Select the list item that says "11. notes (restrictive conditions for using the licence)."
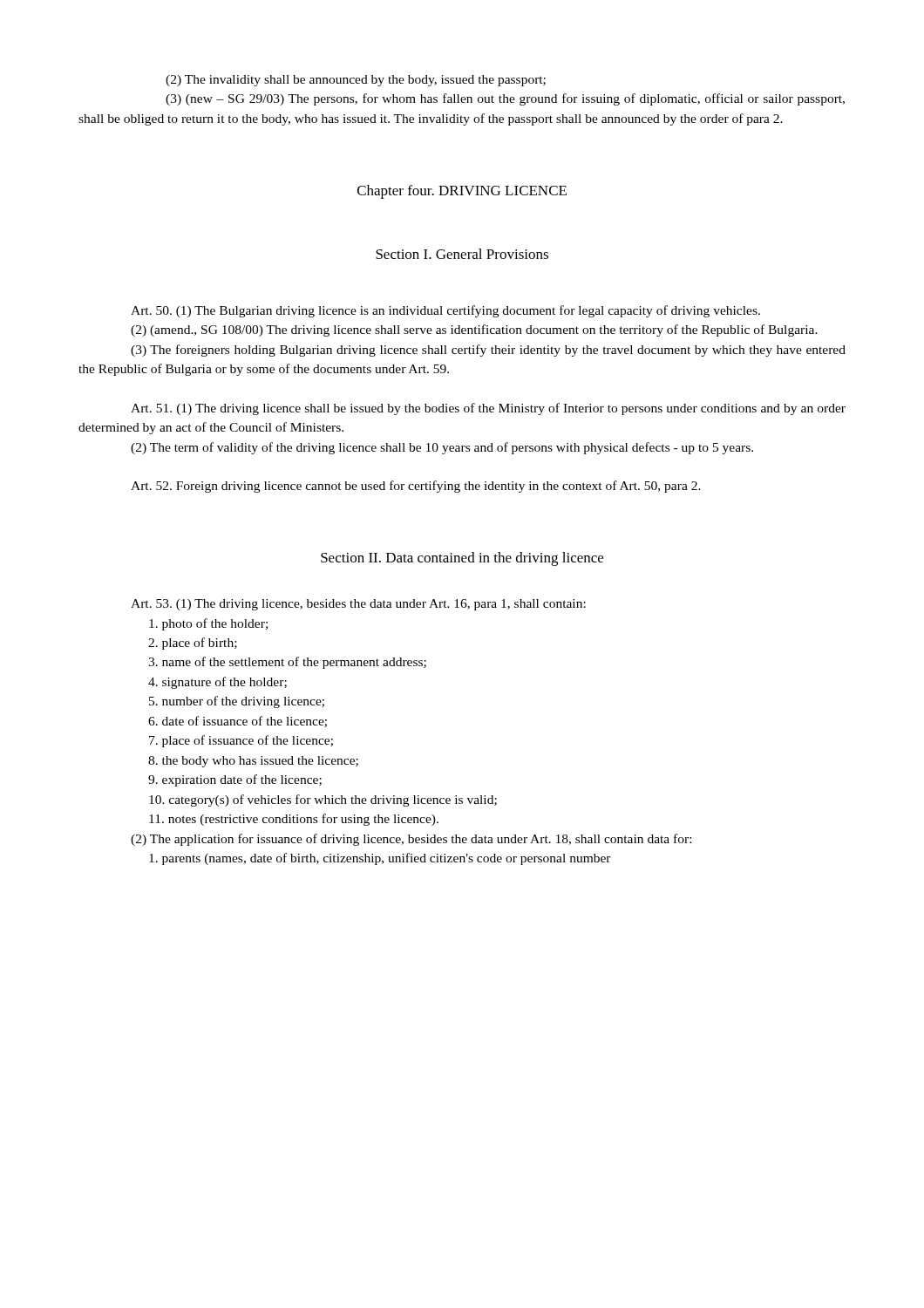This screenshot has width=924, height=1308. (294, 819)
